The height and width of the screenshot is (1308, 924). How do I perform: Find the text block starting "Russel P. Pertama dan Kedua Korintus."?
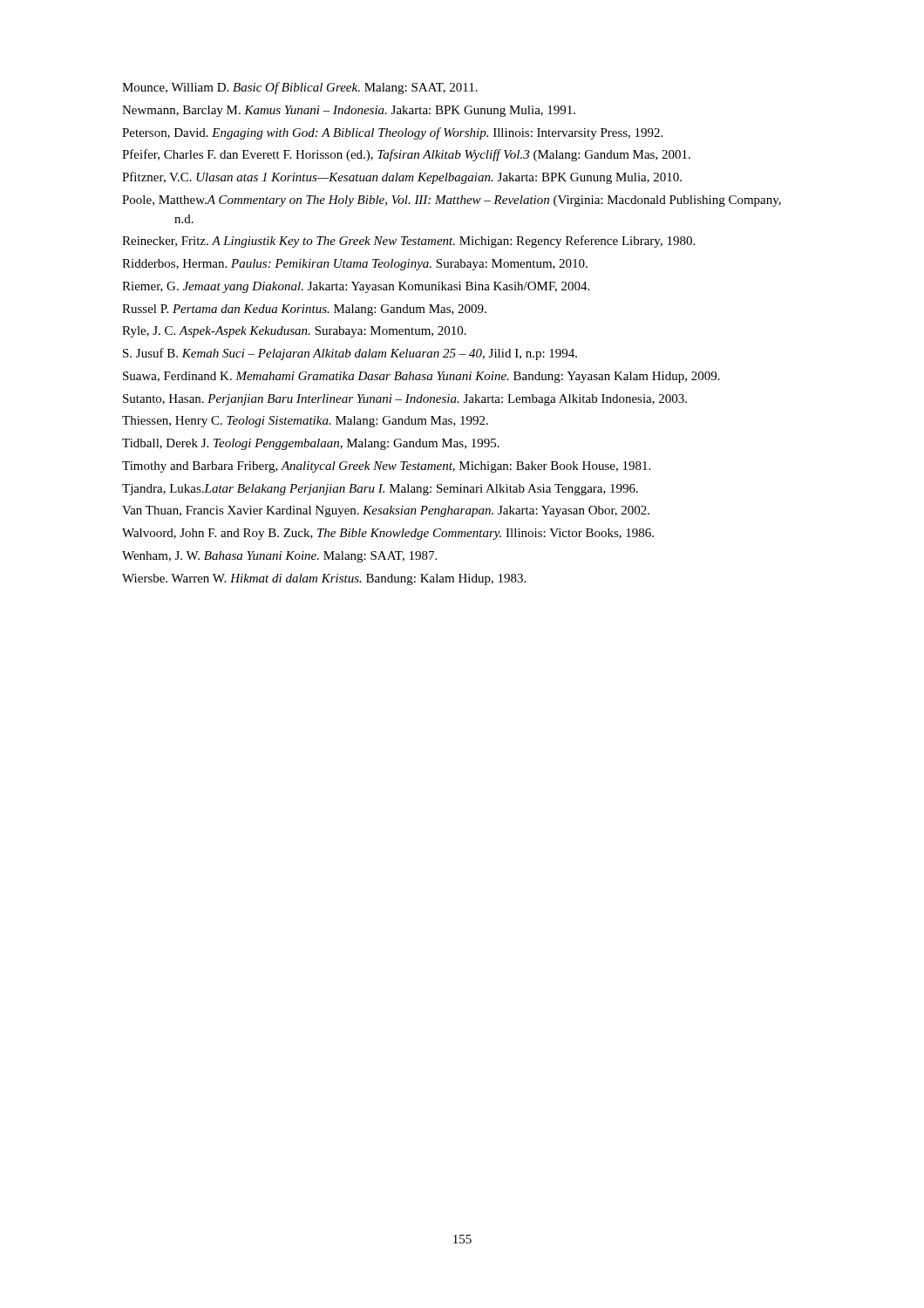pos(305,308)
